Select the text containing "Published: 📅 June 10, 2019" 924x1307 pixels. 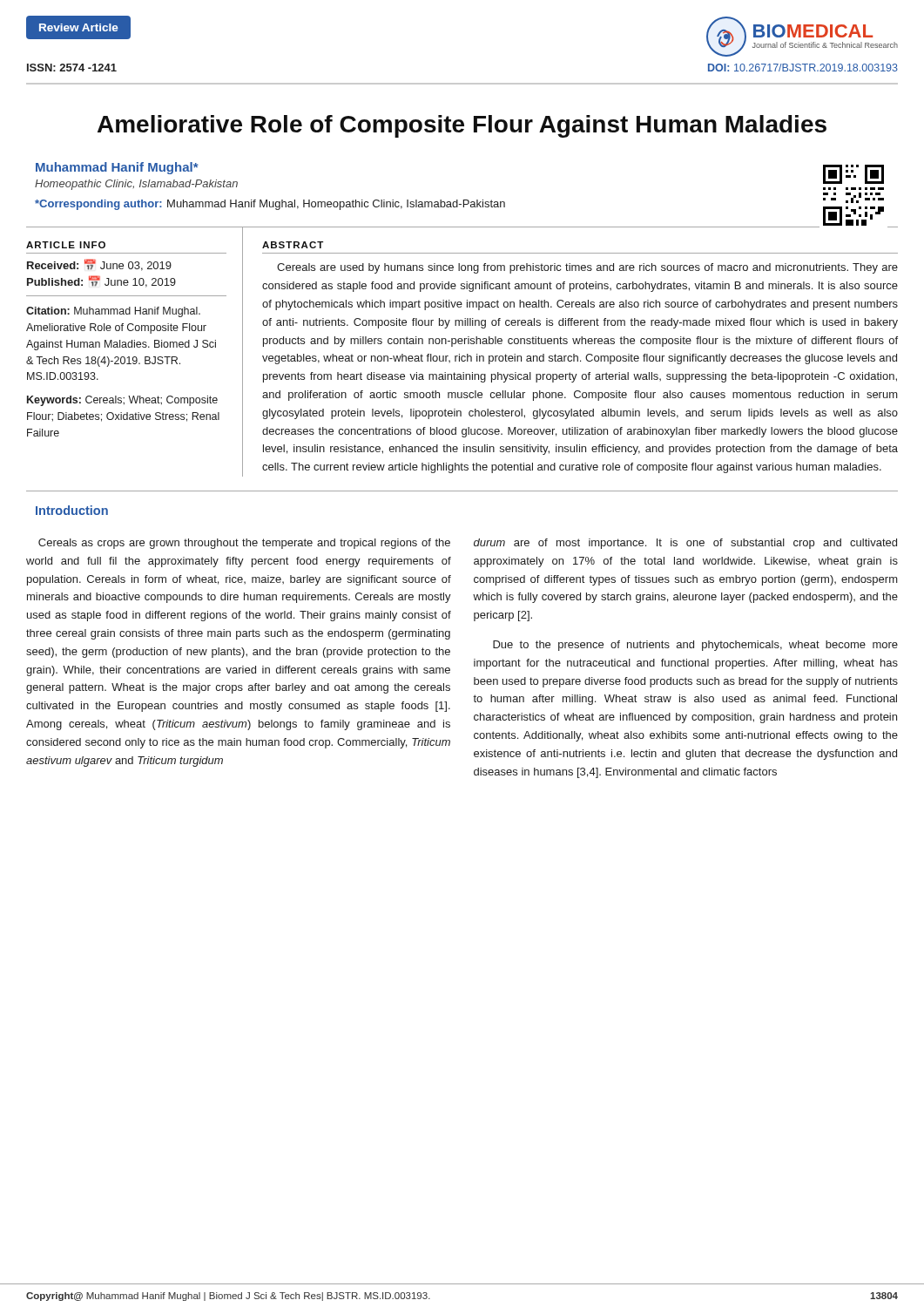click(101, 282)
